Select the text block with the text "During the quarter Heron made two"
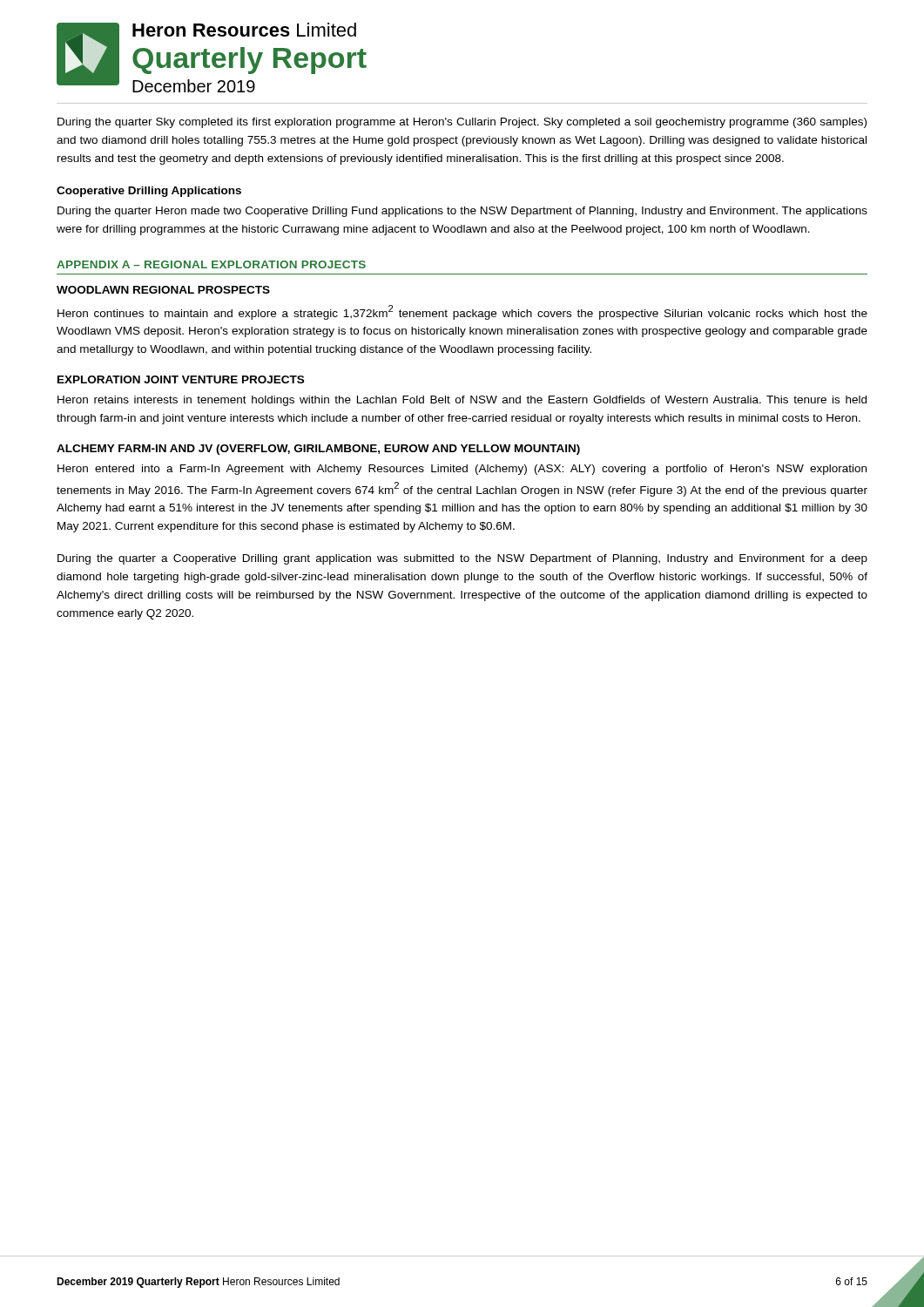The height and width of the screenshot is (1307, 924). [462, 219]
